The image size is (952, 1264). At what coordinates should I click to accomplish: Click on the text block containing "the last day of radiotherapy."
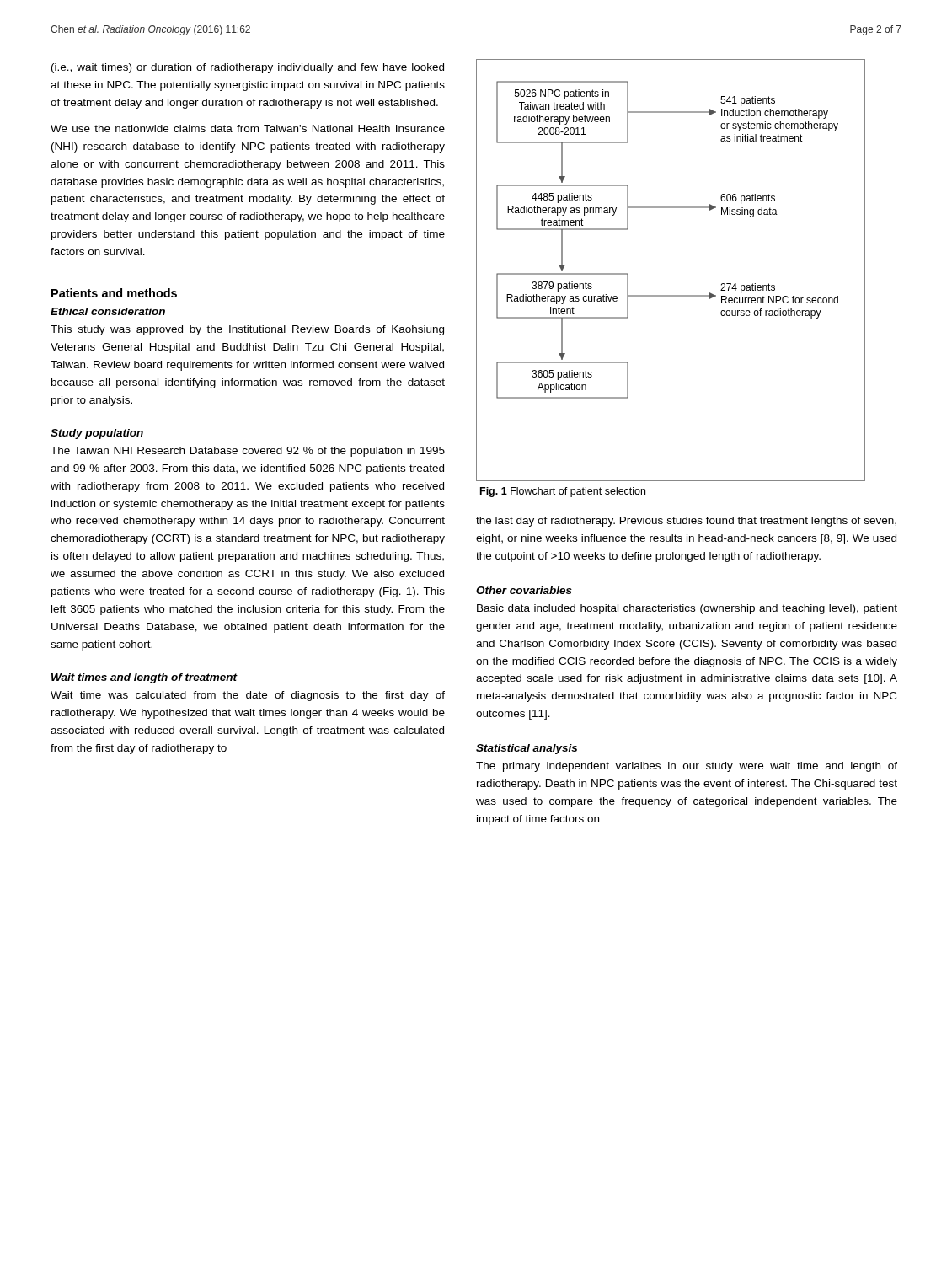click(687, 539)
